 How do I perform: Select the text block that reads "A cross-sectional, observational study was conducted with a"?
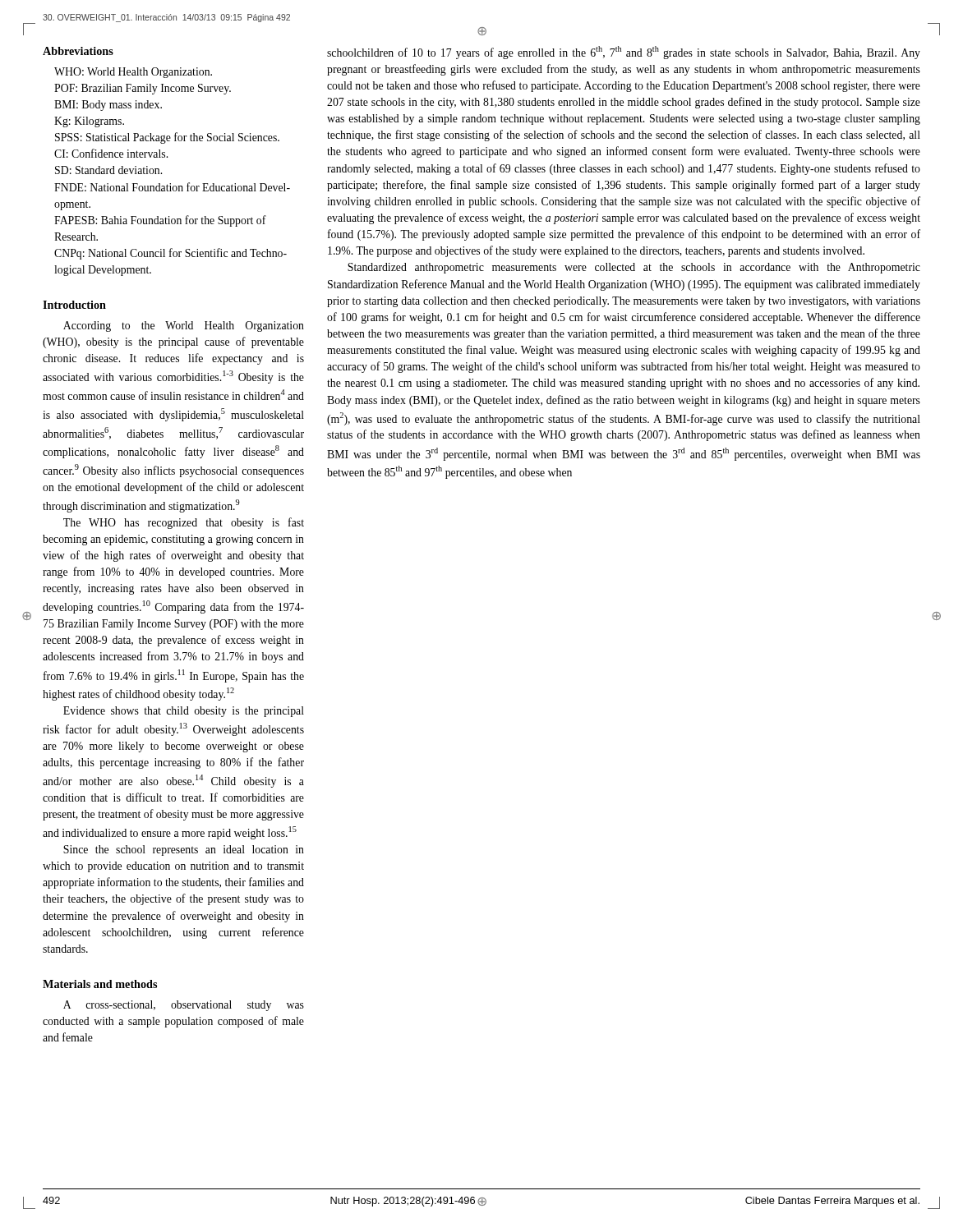[173, 1022]
